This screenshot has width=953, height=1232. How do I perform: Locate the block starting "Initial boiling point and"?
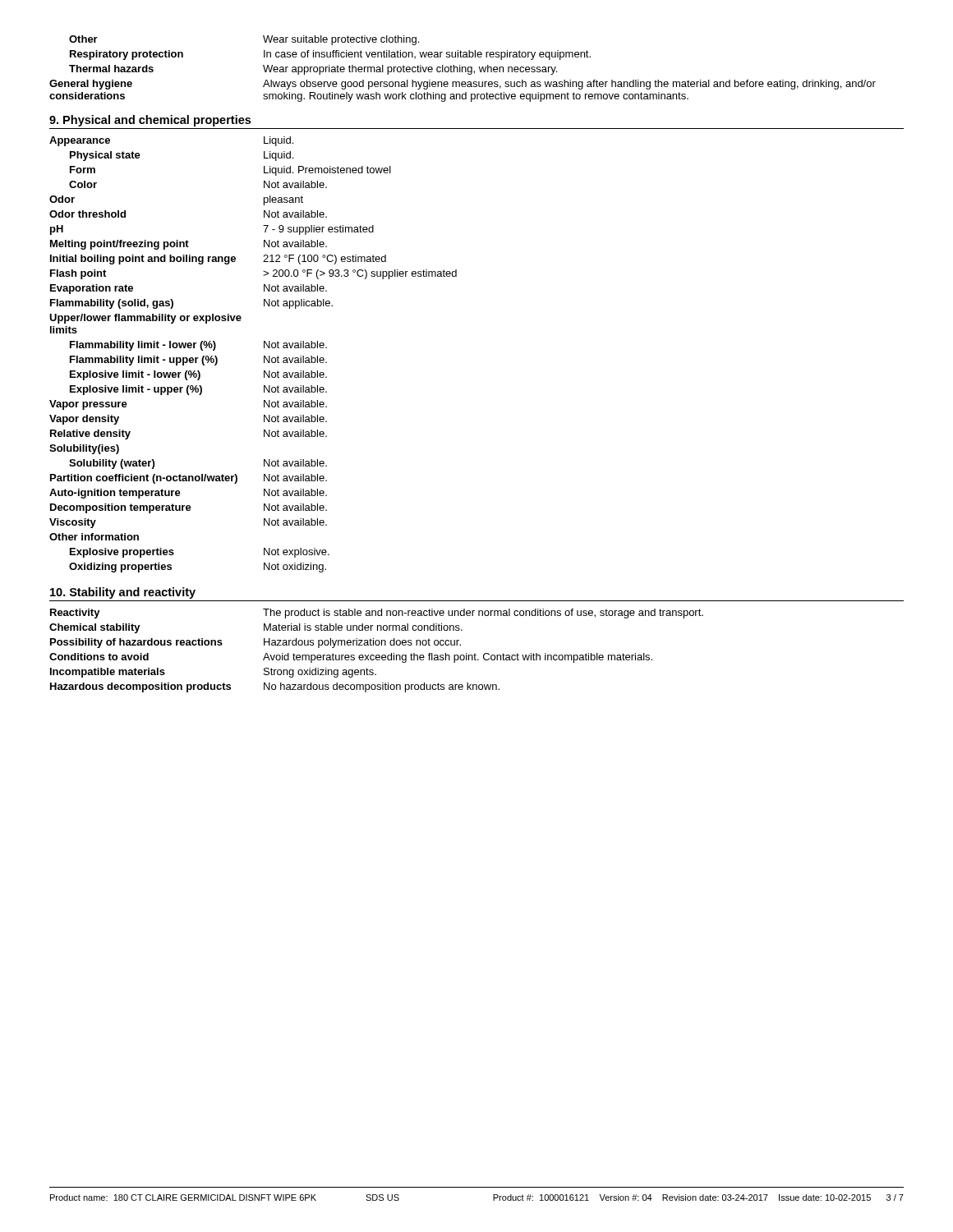[x=218, y=260]
